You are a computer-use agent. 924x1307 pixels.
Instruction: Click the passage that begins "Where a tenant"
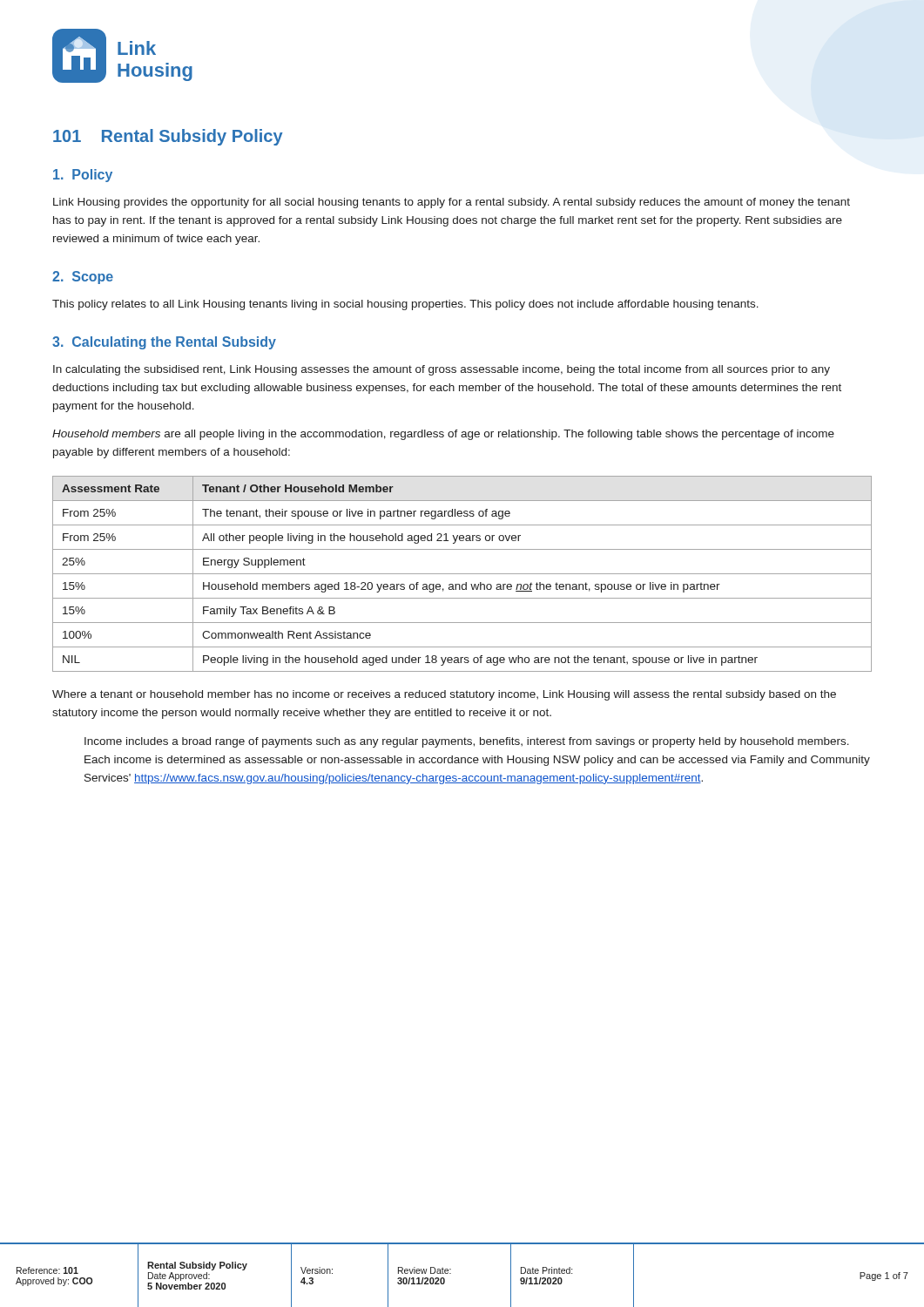[444, 703]
